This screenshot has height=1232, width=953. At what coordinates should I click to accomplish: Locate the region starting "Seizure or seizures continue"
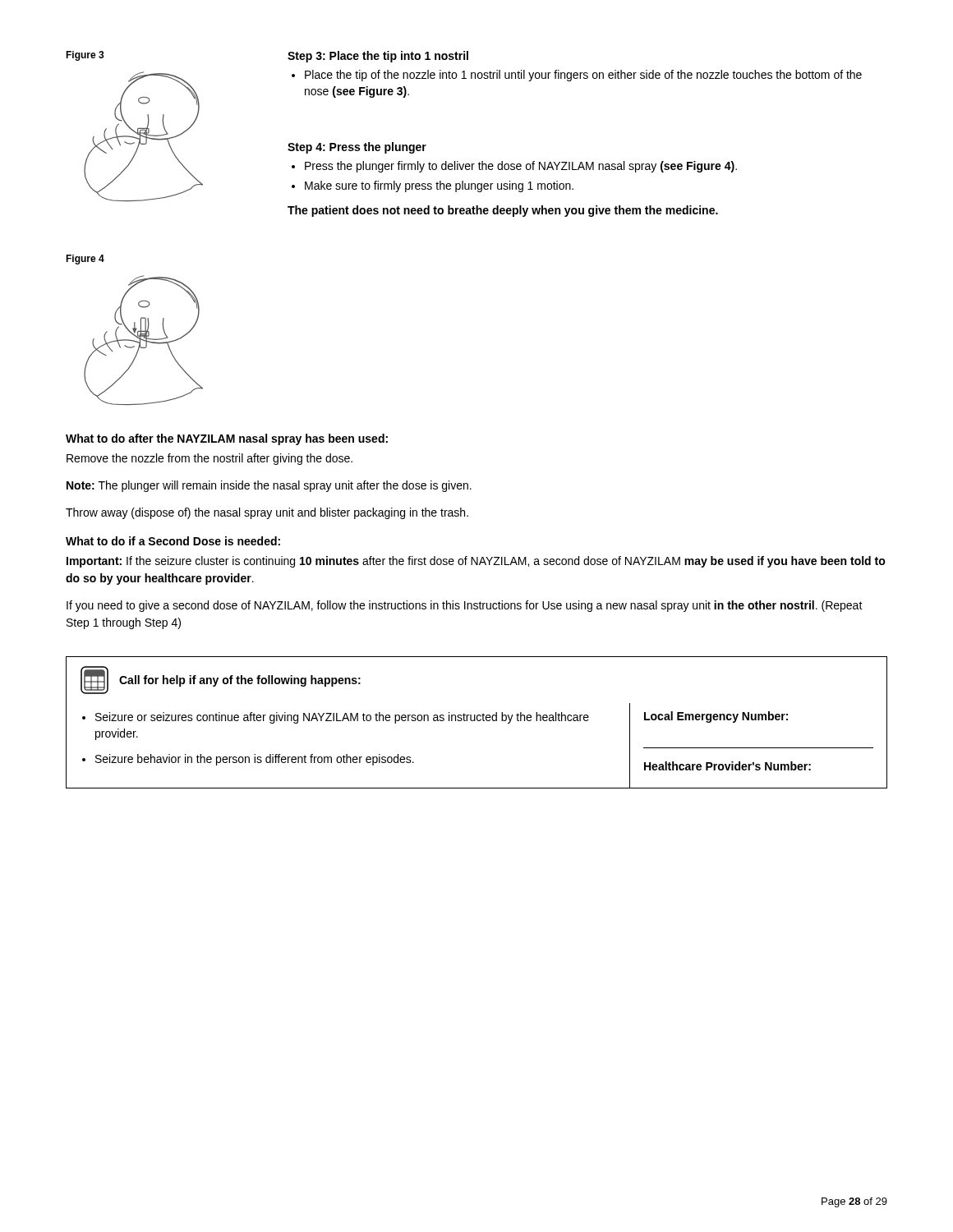coord(342,725)
